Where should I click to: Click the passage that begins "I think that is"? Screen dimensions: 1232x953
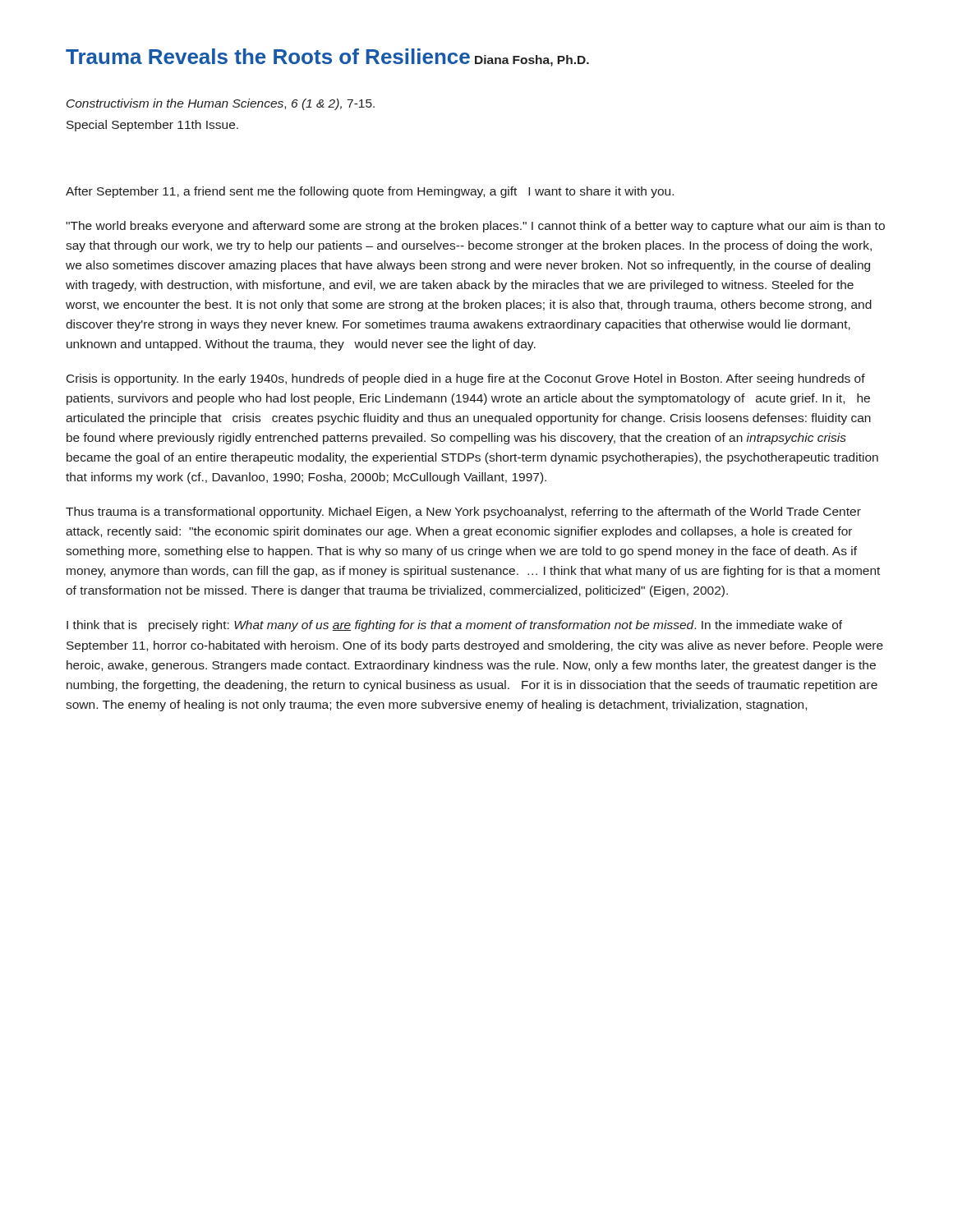click(476, 665)
